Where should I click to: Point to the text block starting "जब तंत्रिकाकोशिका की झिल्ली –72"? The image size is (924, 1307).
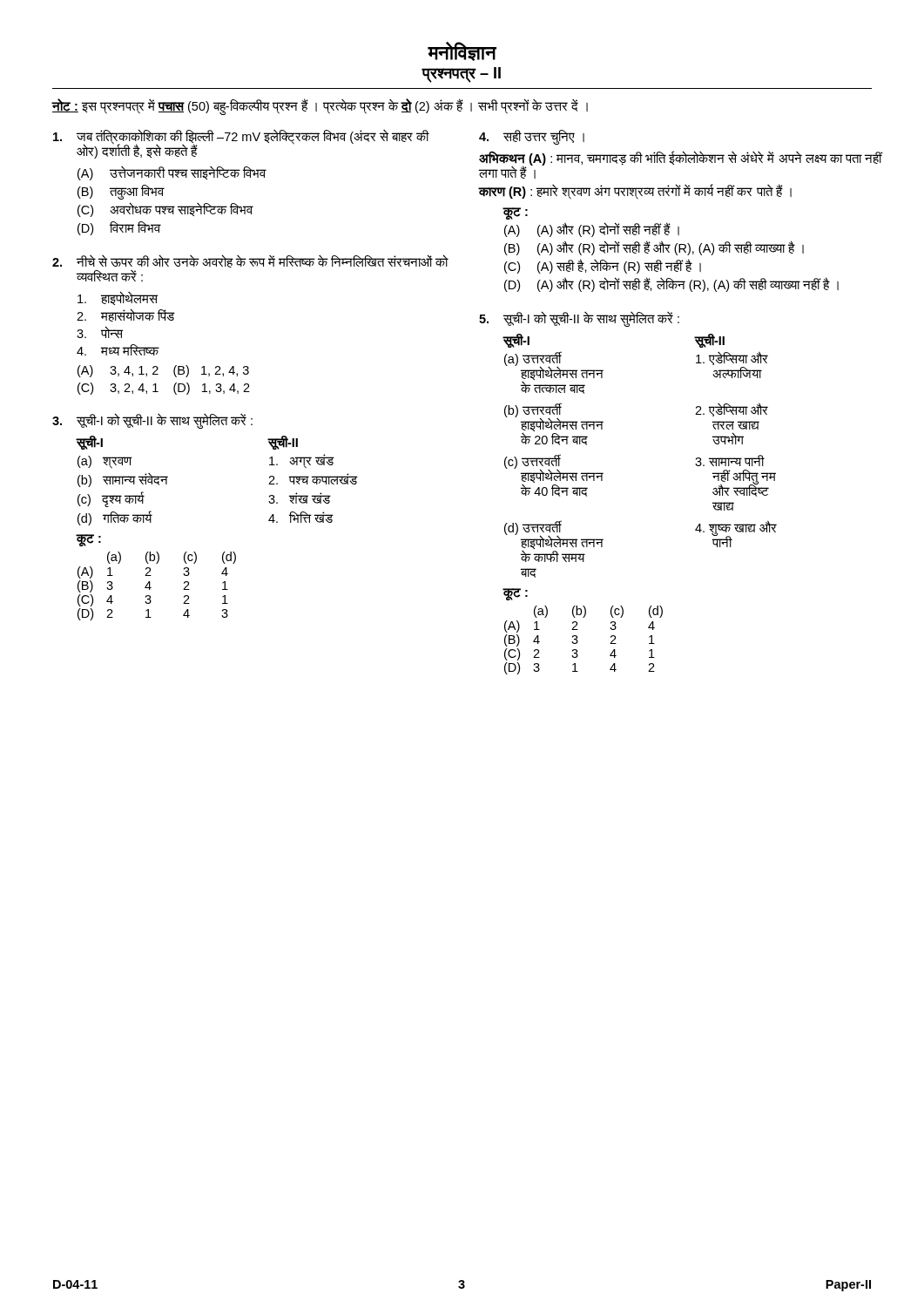[x=253, y=183]
